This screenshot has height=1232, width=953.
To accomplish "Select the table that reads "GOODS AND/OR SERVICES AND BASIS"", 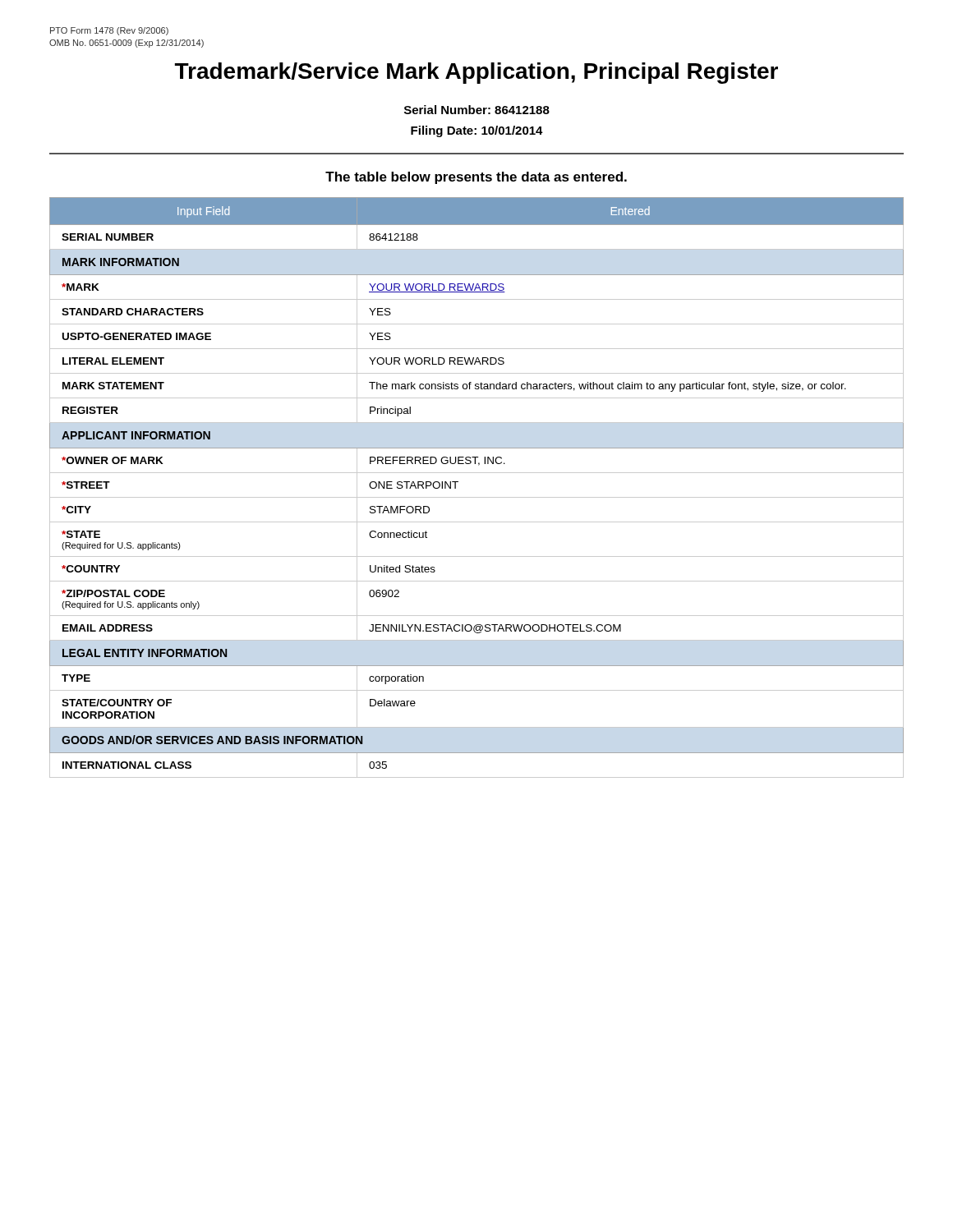I will (x=476, y=487).
